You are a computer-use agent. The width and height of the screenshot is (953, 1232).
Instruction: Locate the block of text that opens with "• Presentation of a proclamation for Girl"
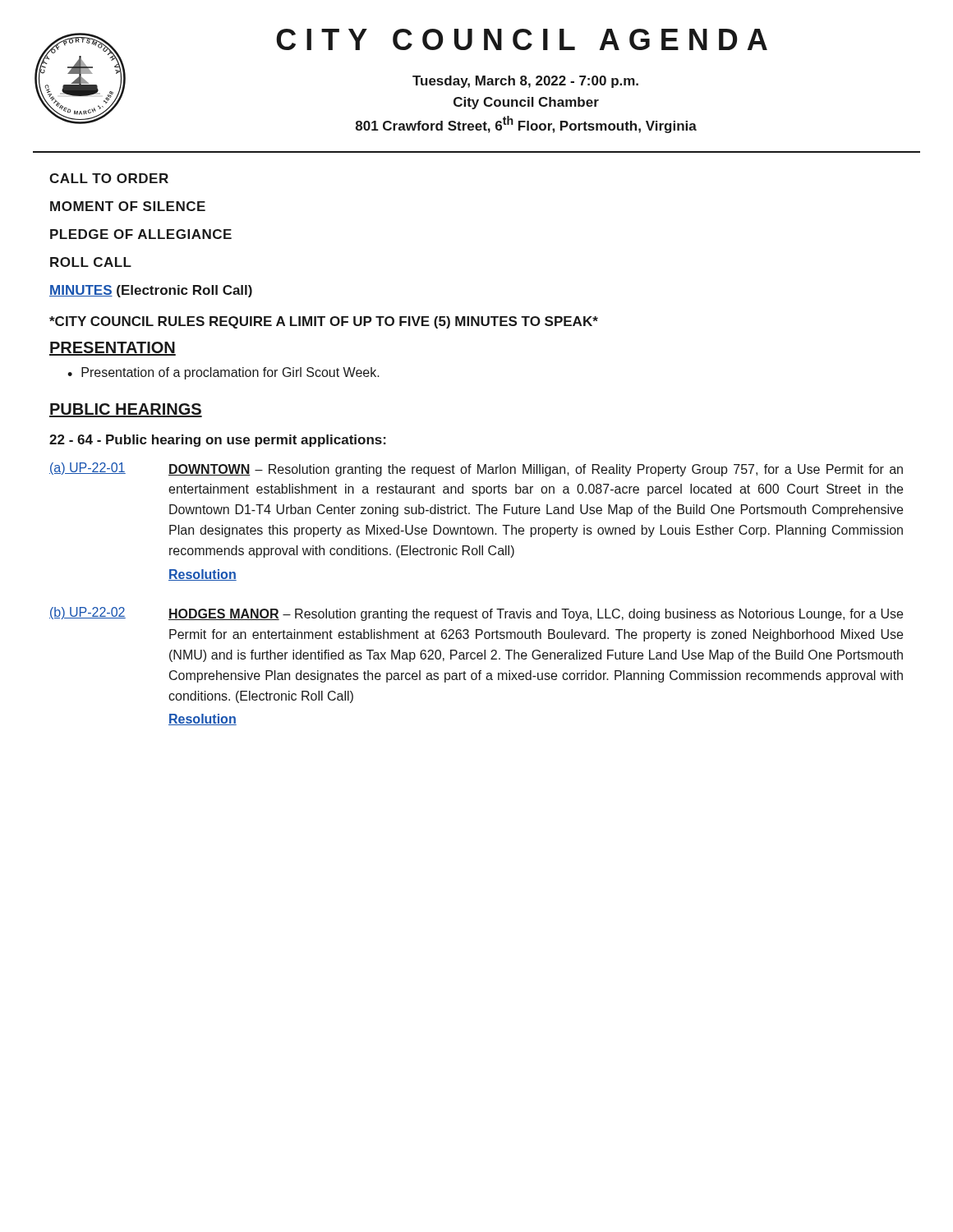pyautogui.click(x=224, y=375)
